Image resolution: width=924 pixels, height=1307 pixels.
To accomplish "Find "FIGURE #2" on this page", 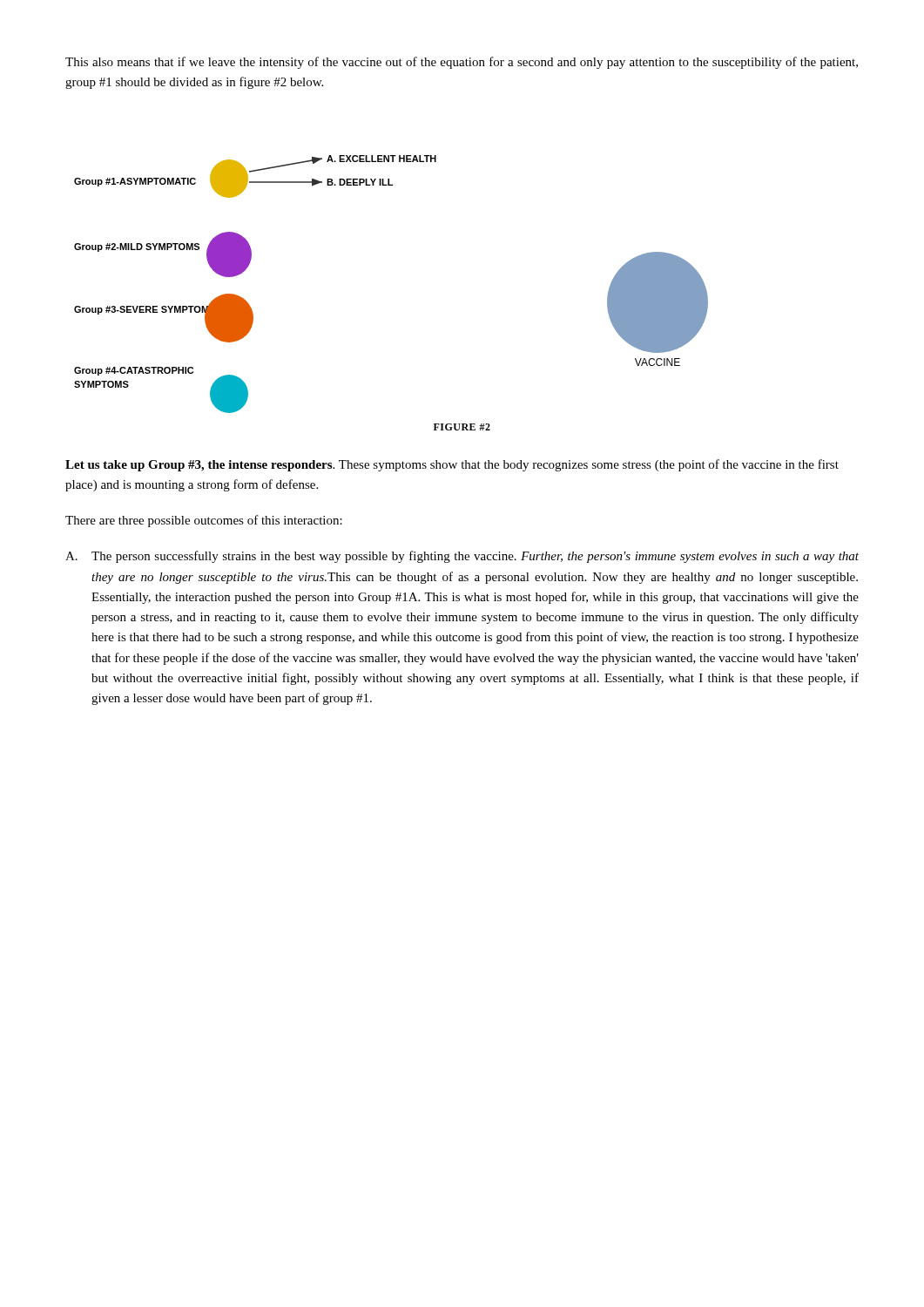I will click(x=462, y=427).
